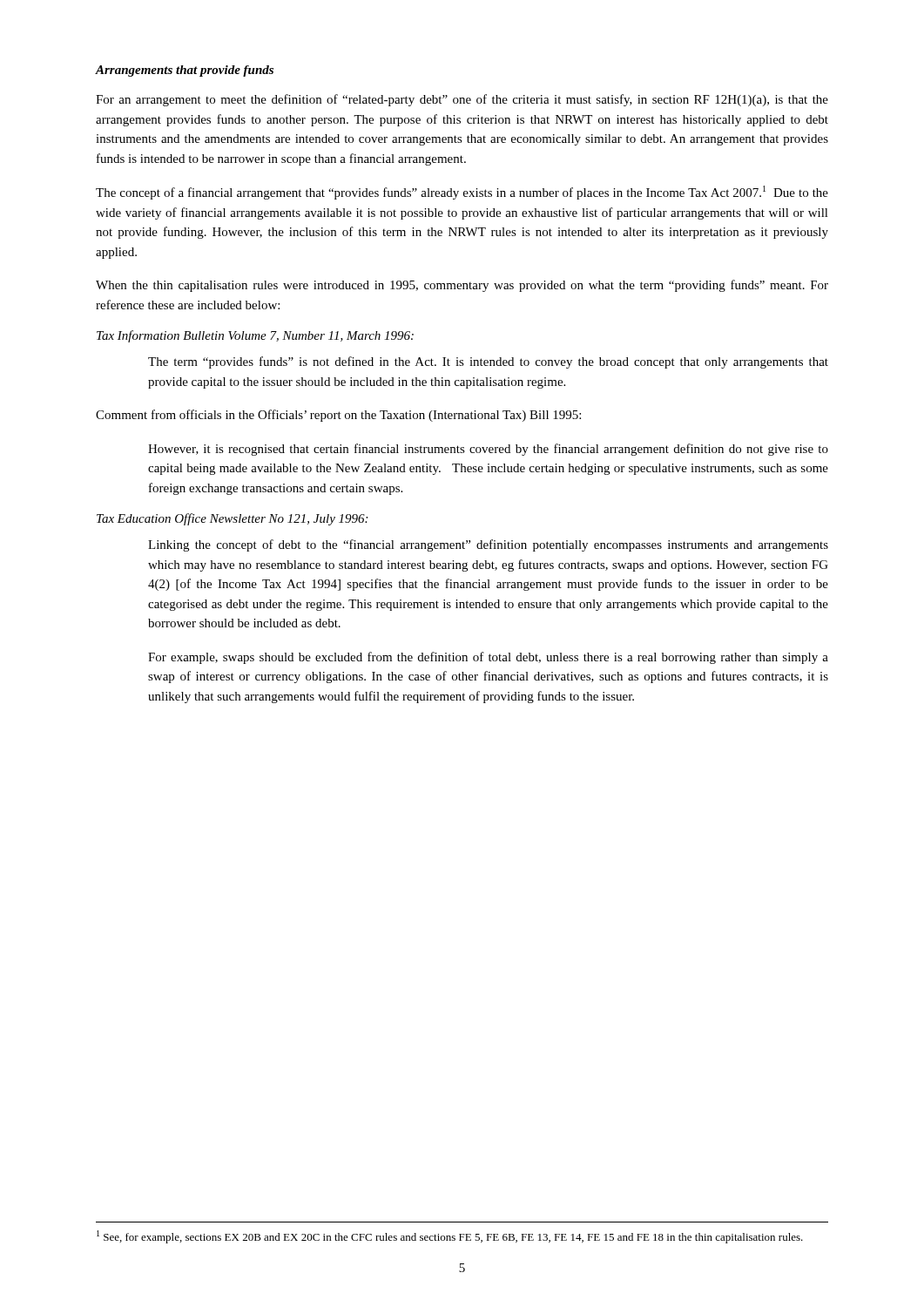Image resolution: width=924 pixels, height=1307 pixels.
Task: Locate the footnote containing "1 See, for example, sections"
Action: [450, 1237]
